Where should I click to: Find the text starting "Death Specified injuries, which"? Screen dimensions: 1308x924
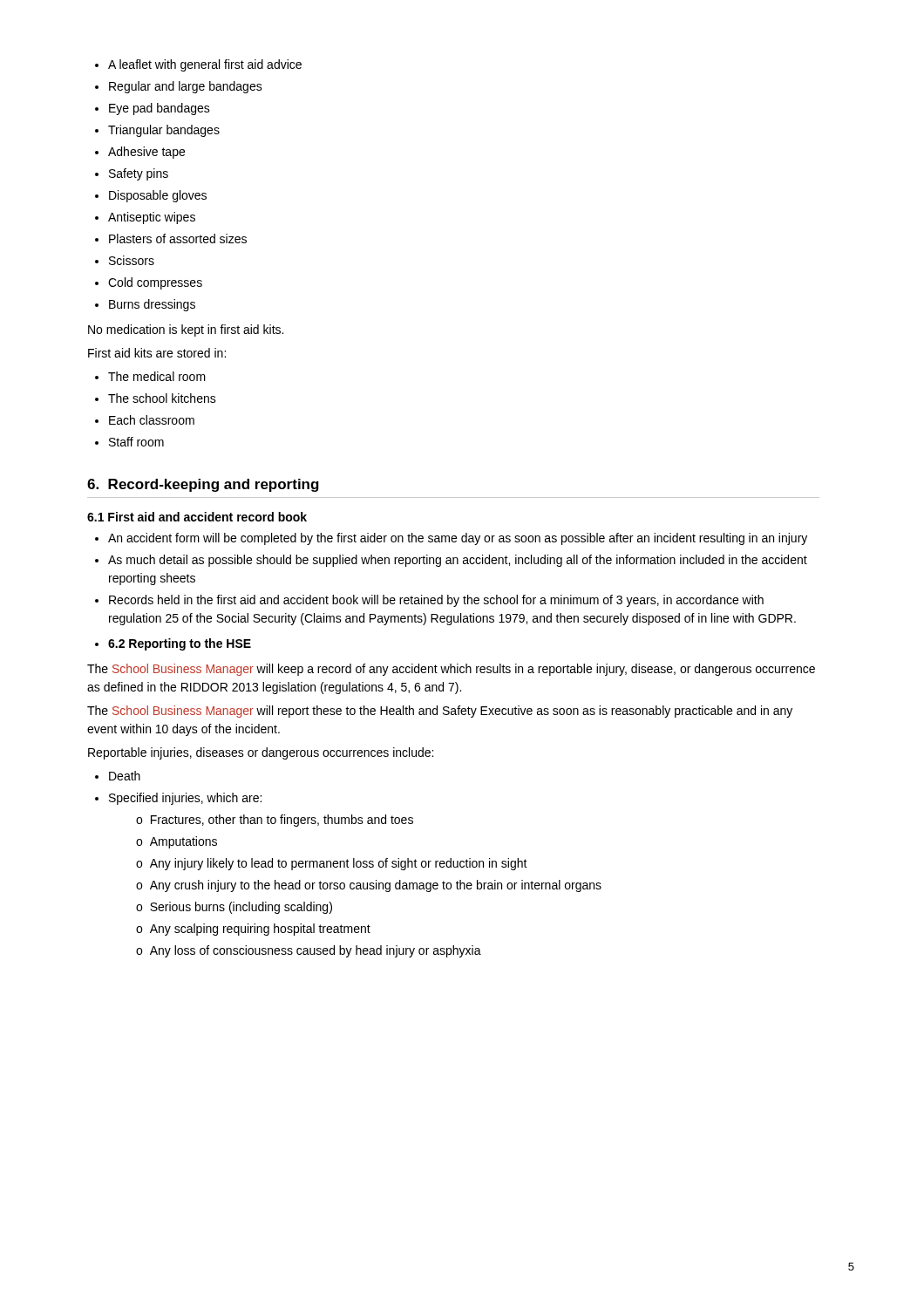[x=453, y=864]
